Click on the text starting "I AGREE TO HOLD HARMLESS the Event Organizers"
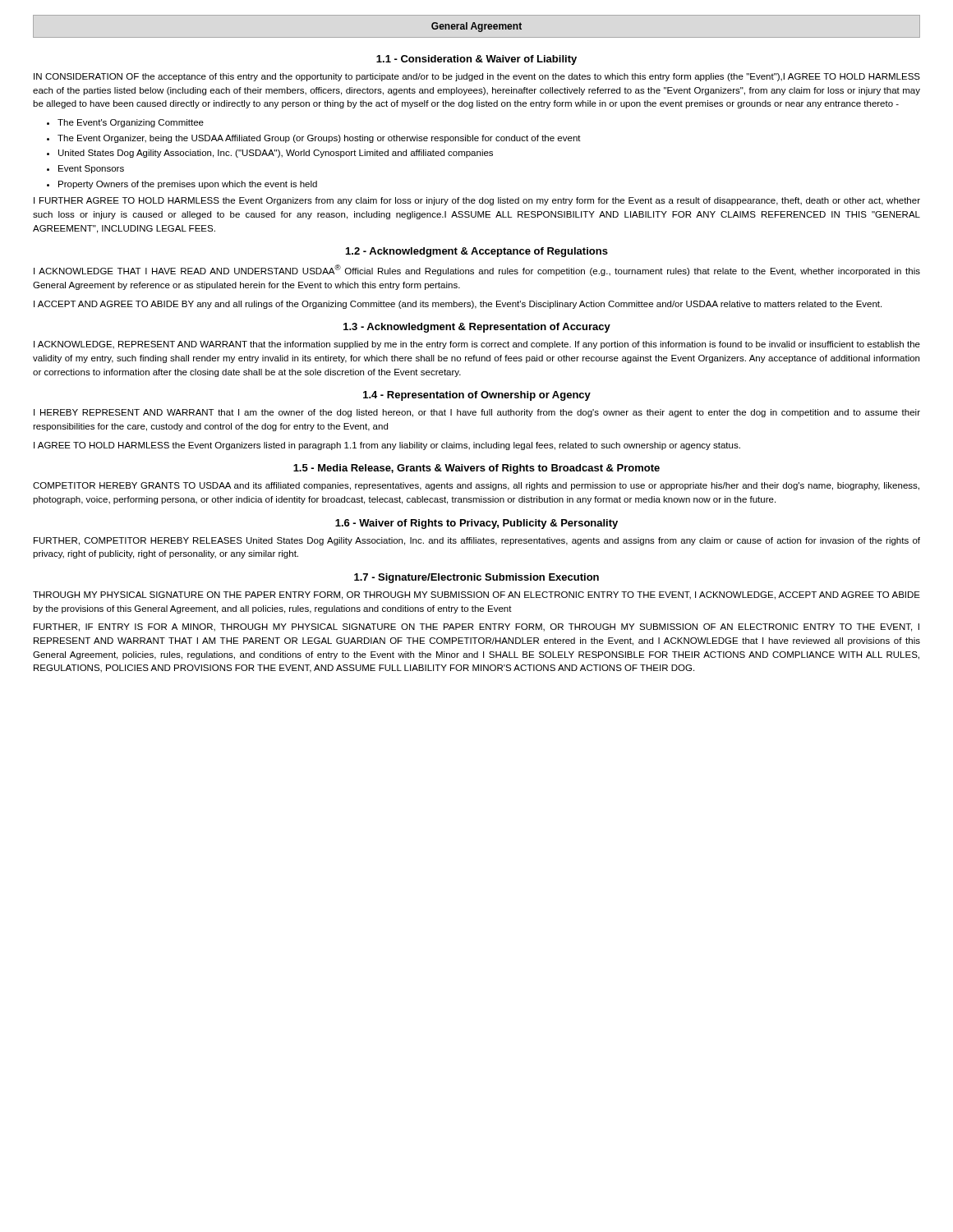953x1232 pixels. point(387,445)
